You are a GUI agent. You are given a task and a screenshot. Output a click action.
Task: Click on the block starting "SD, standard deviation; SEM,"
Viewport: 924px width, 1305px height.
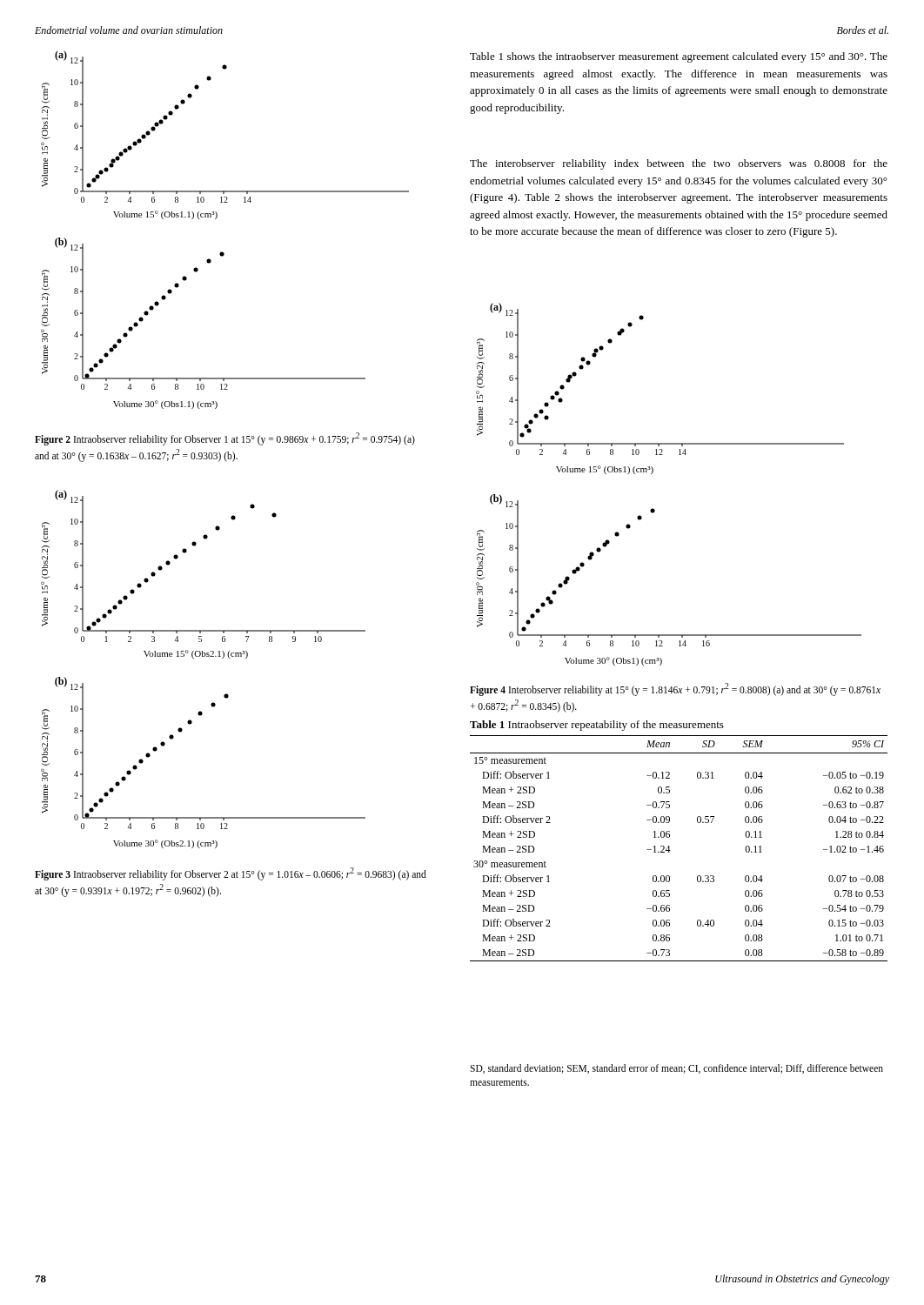tap(677, 1075)
